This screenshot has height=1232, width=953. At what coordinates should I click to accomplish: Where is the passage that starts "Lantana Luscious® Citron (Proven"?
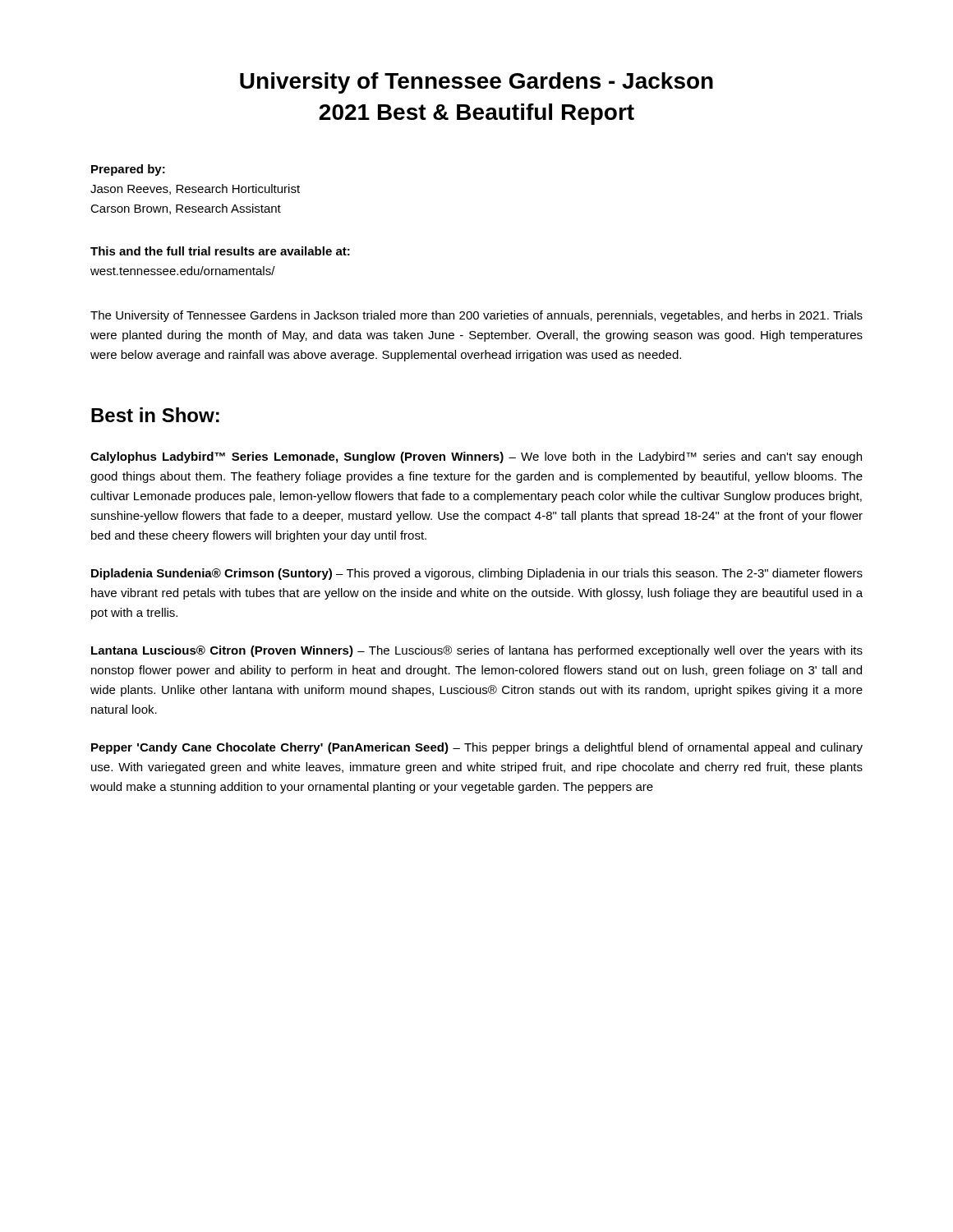[x=476, y=680]
